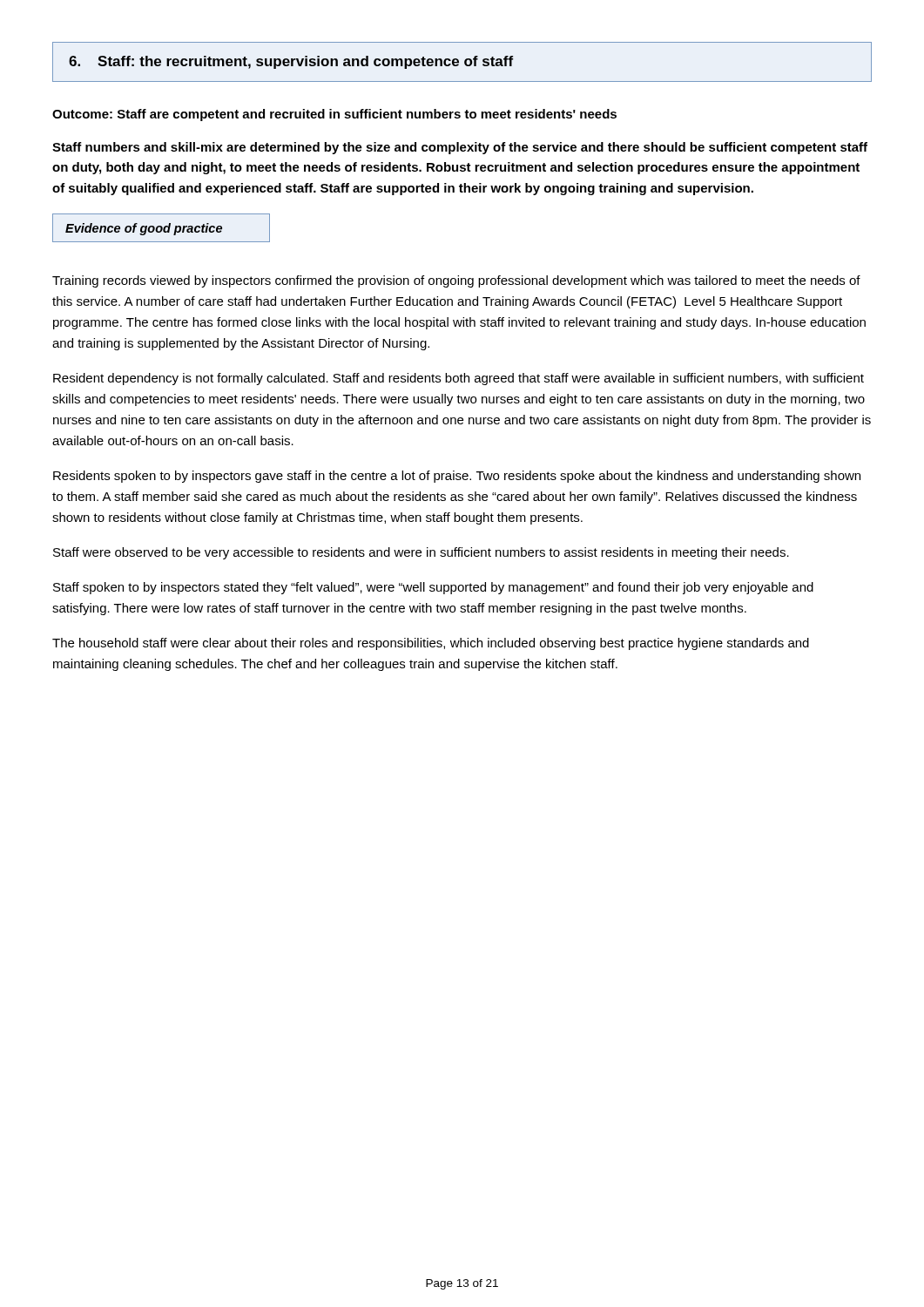Viewport: 924px width, 1307px height.
Task: Select the text block containing "Outcome: Staff are competent"
Action: click(x=335, y=114)
